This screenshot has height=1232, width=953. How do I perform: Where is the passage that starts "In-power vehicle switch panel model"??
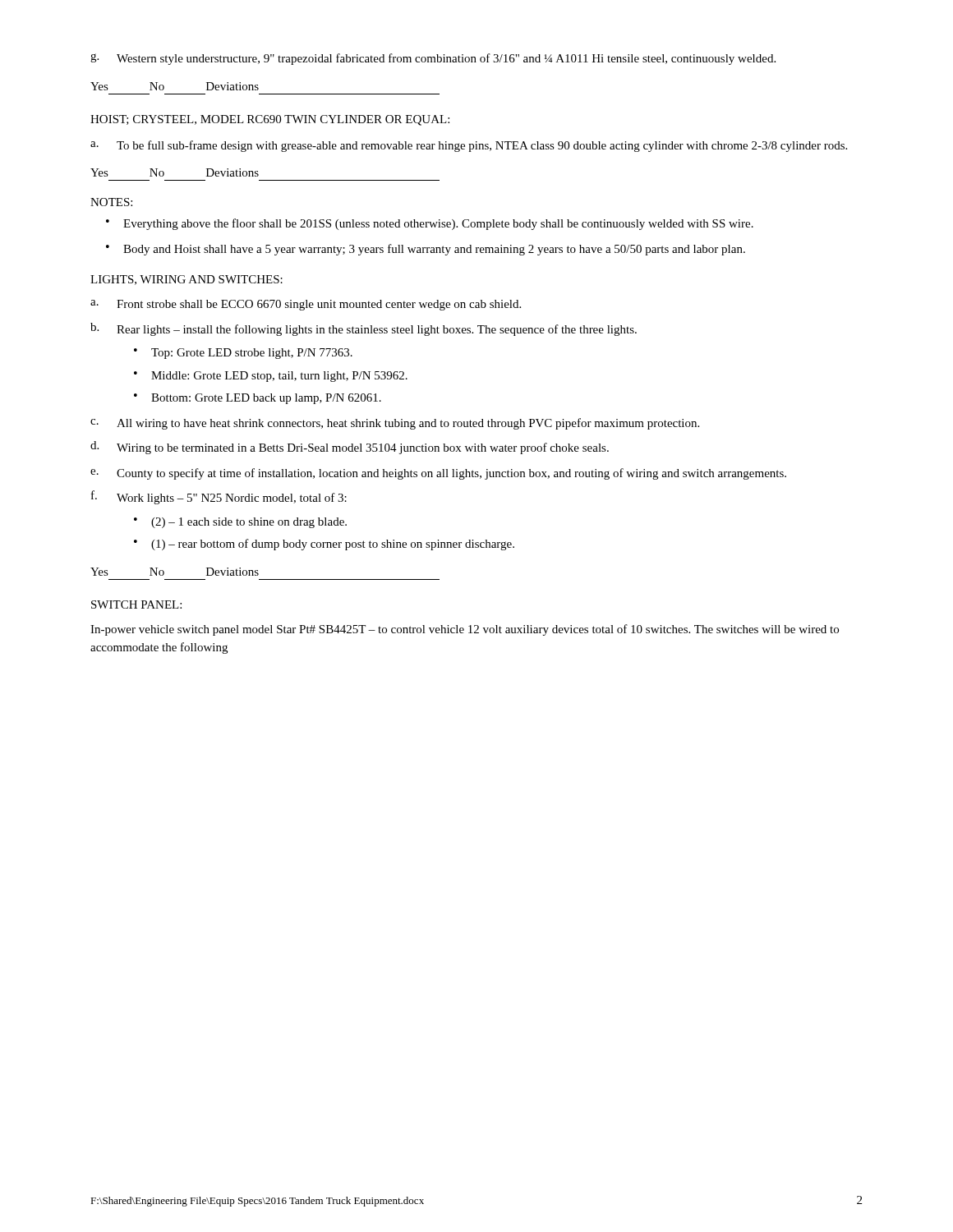pos(465,638)
